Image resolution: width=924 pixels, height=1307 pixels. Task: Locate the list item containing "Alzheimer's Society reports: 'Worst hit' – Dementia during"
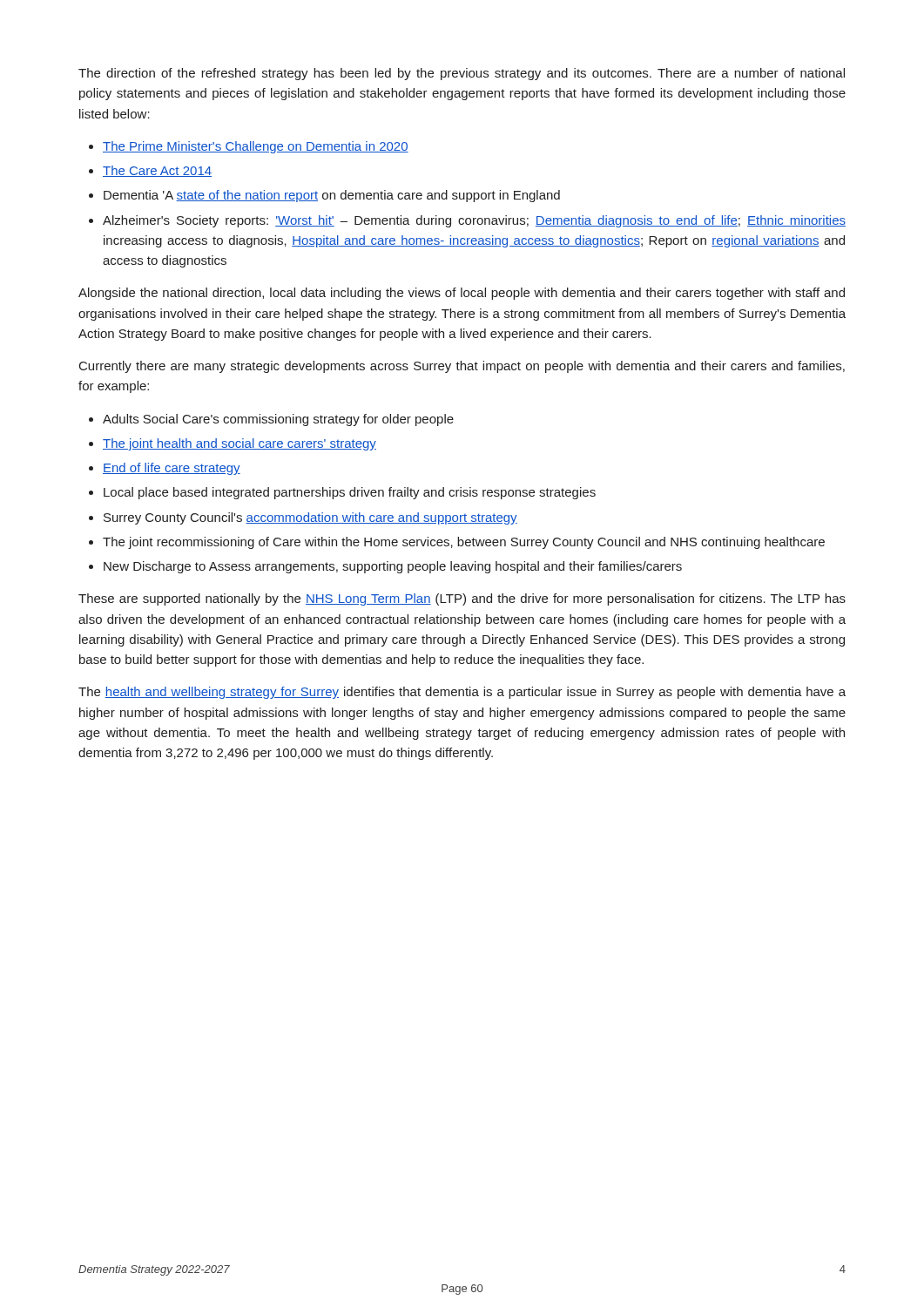[474, 240]
